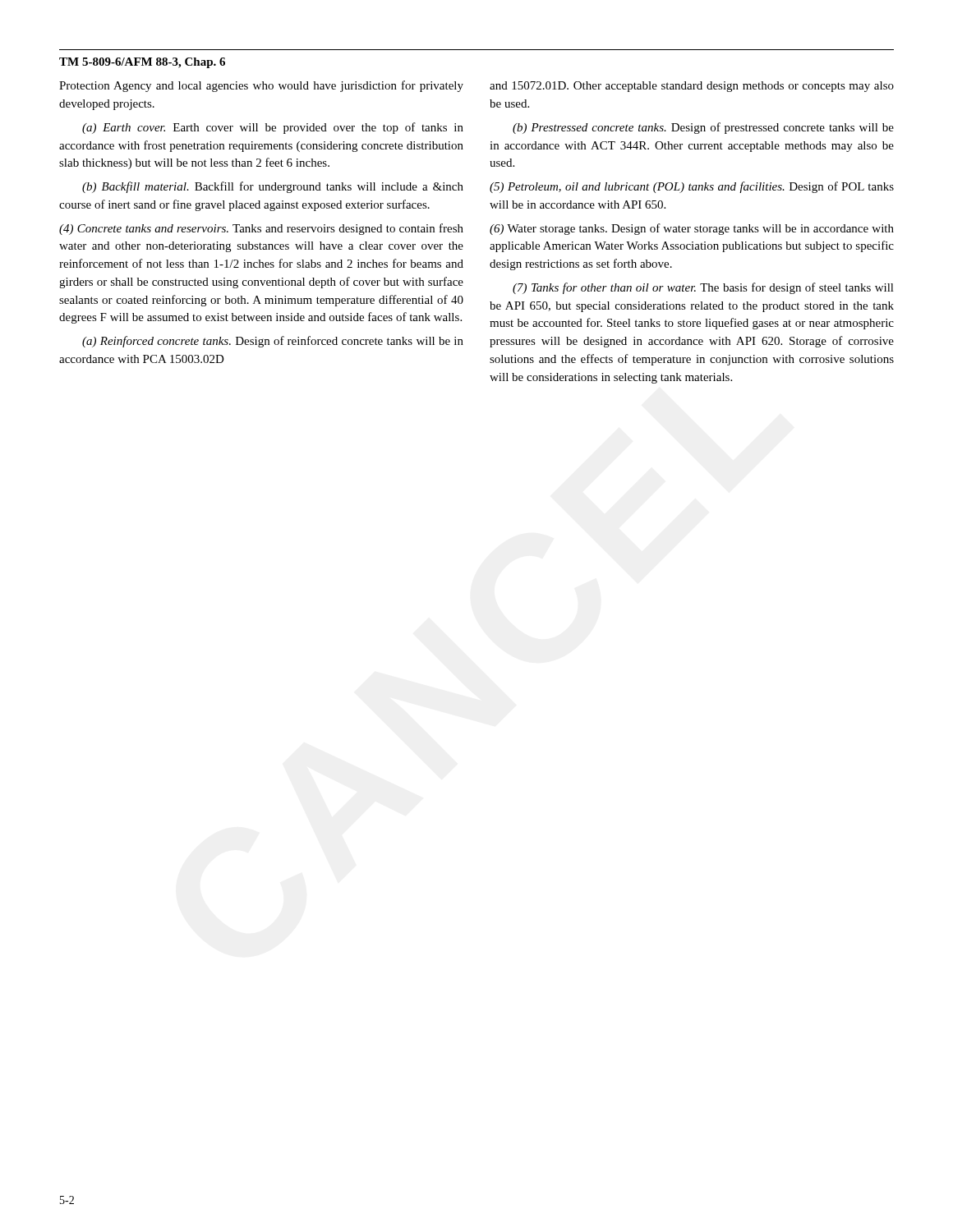This screenshot has height=1232, width=953.
Task: Find the block on this page that starts "(6) Water storage"
Action: tap(692, 246)
